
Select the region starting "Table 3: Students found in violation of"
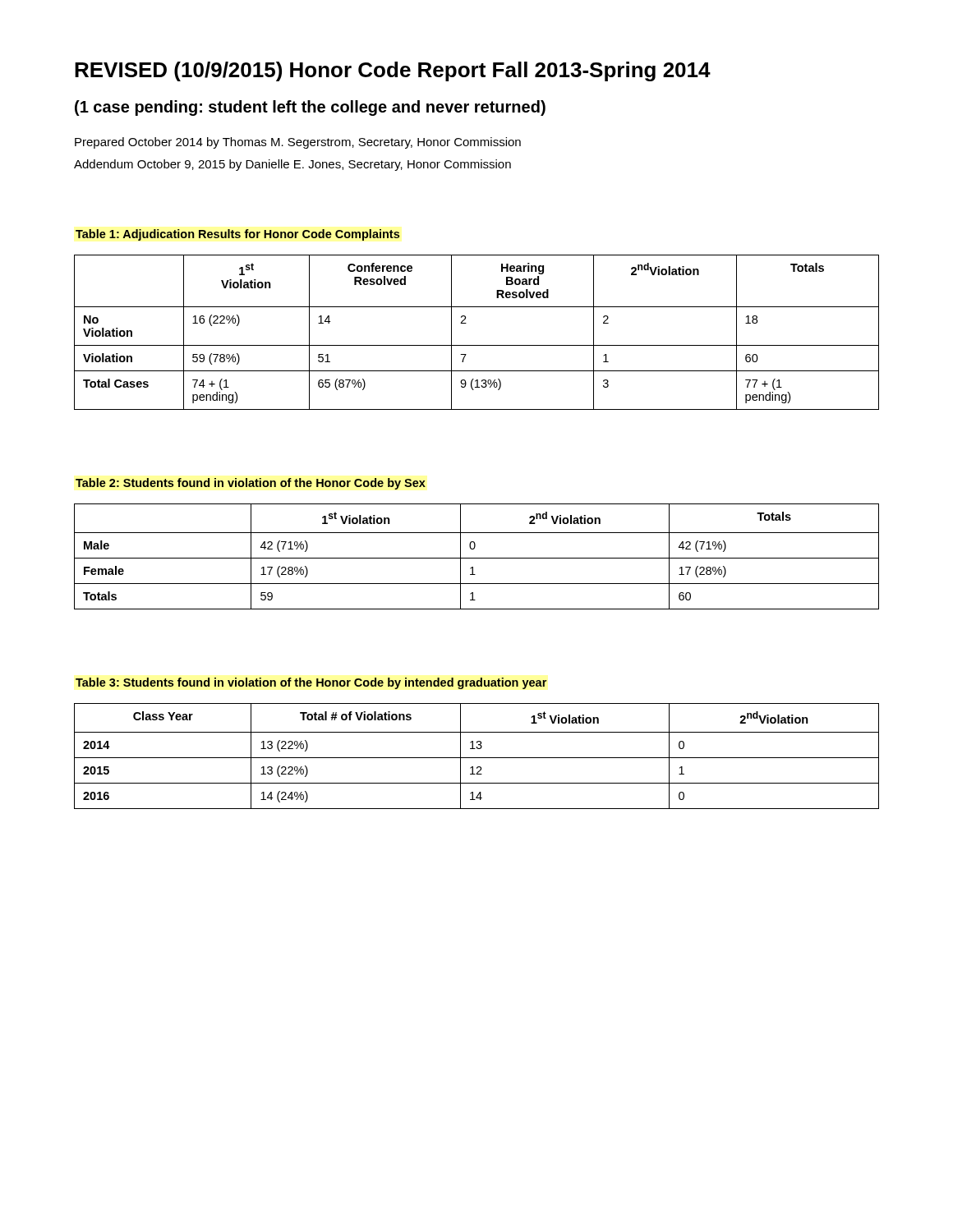click(311, 682)
